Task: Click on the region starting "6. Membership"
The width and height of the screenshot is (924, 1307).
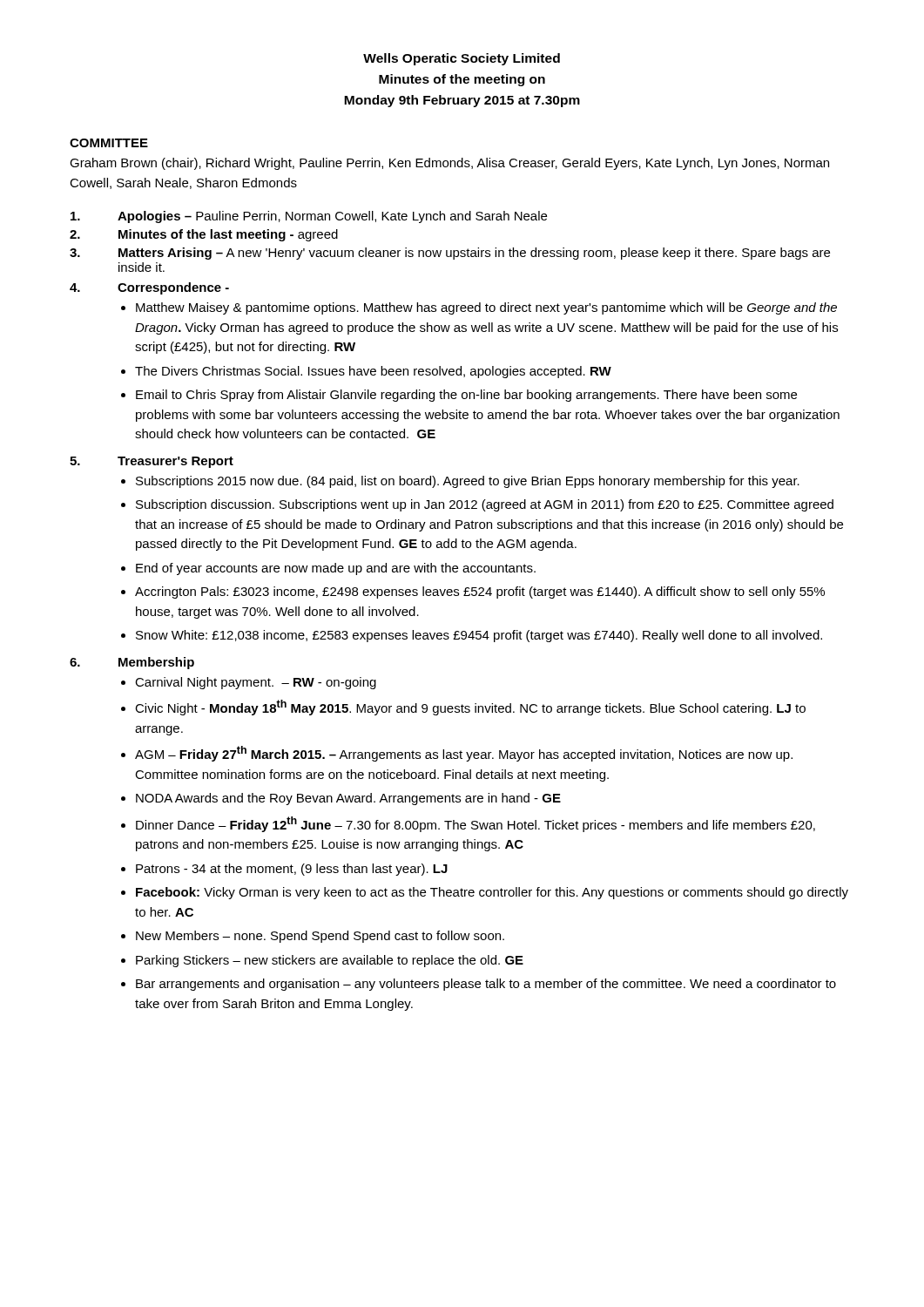Action: click(x=132, y=661)
